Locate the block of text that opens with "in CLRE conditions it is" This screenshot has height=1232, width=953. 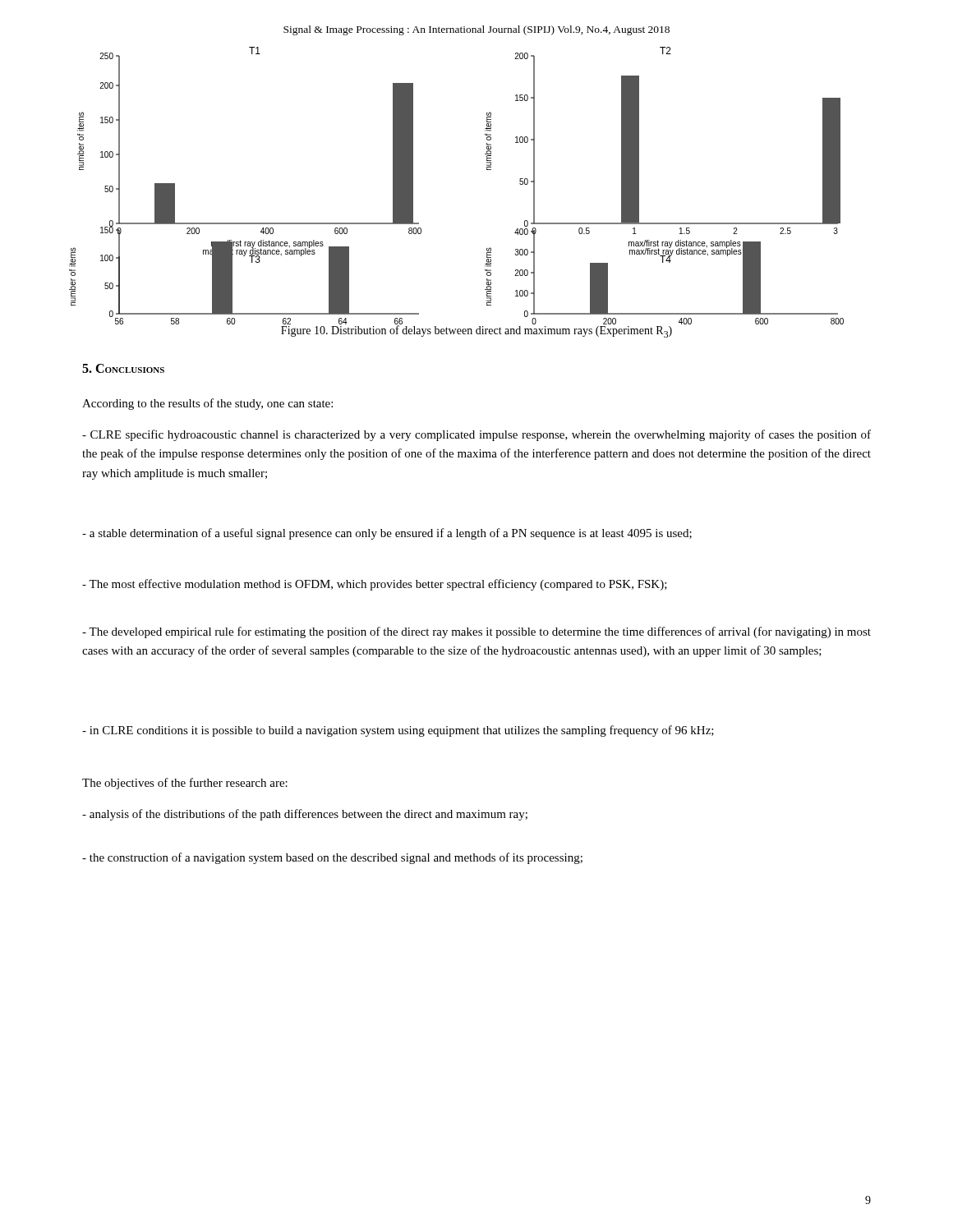tap(398, 730)
